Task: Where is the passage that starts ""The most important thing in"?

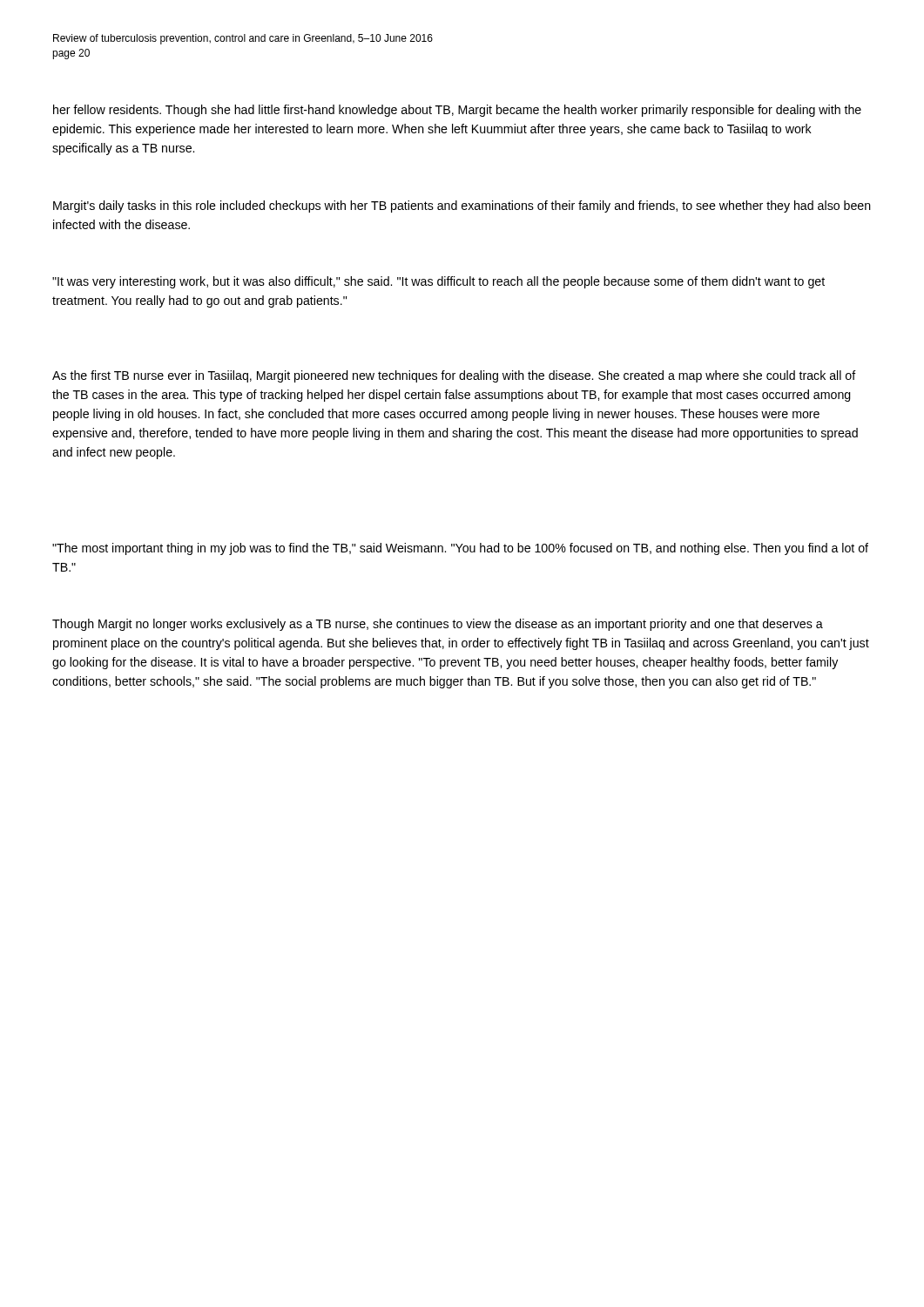Action: 460,558
